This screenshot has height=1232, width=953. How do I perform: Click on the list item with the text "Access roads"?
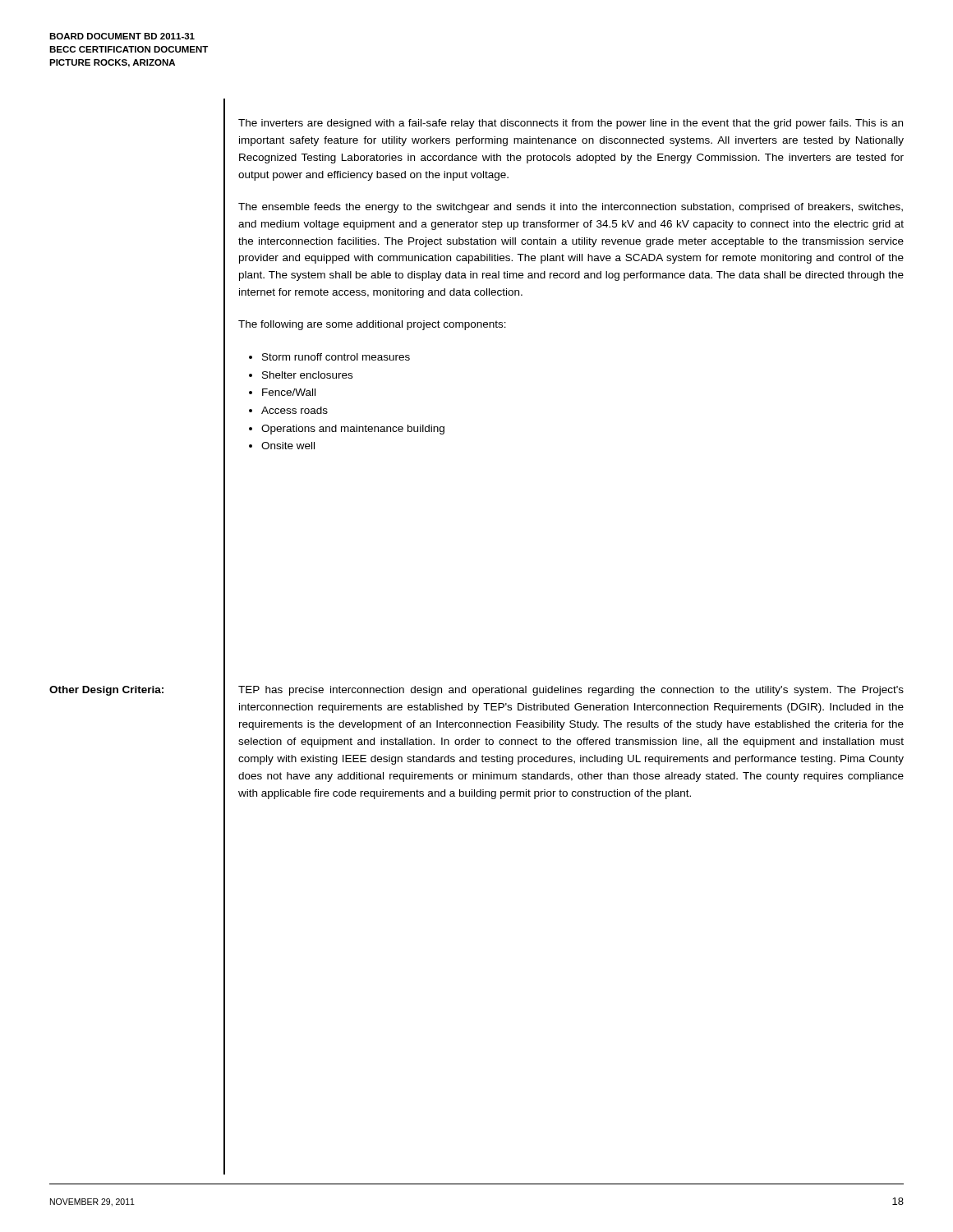(295, 410)
